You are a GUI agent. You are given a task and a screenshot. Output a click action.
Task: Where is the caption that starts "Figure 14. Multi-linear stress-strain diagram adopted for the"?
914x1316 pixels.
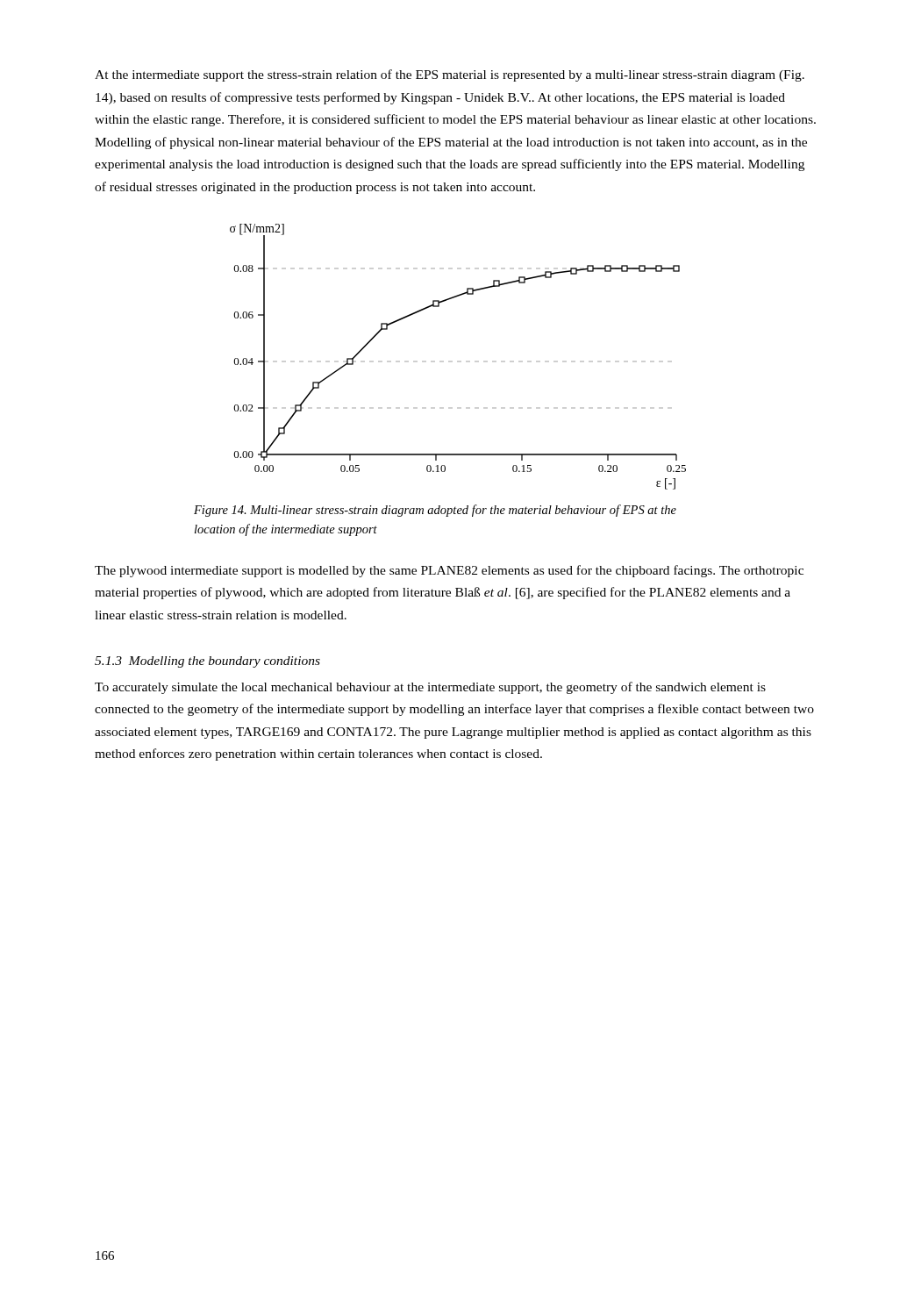pyautogui.click(x=435, y=520)
